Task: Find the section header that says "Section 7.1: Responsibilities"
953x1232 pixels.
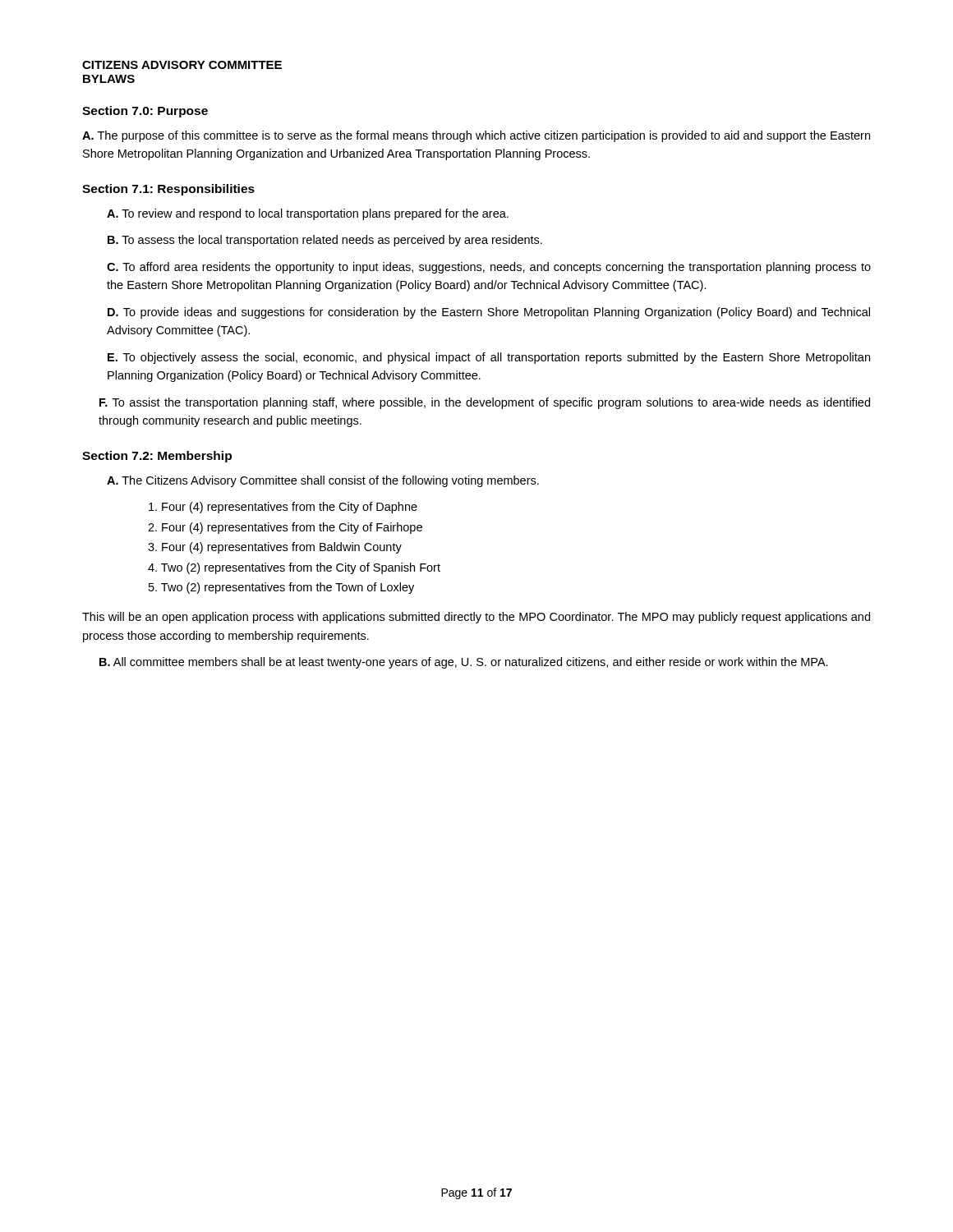Action: [168, 188]
